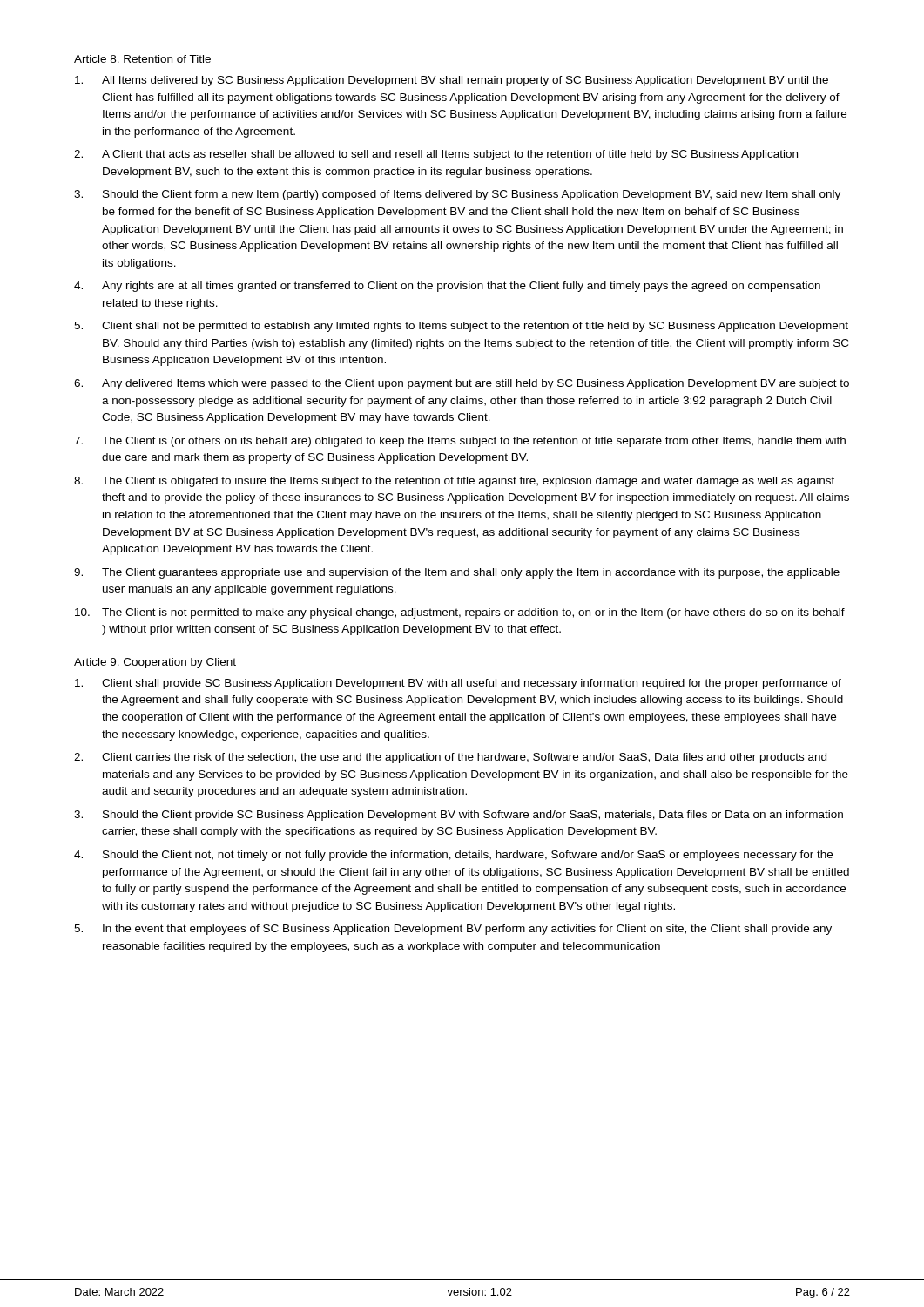Viewport: 924px width, 1307px height.
Task: Point to the passage starting "8. The Client is obligated to insure the"
Action: [462, 515]
